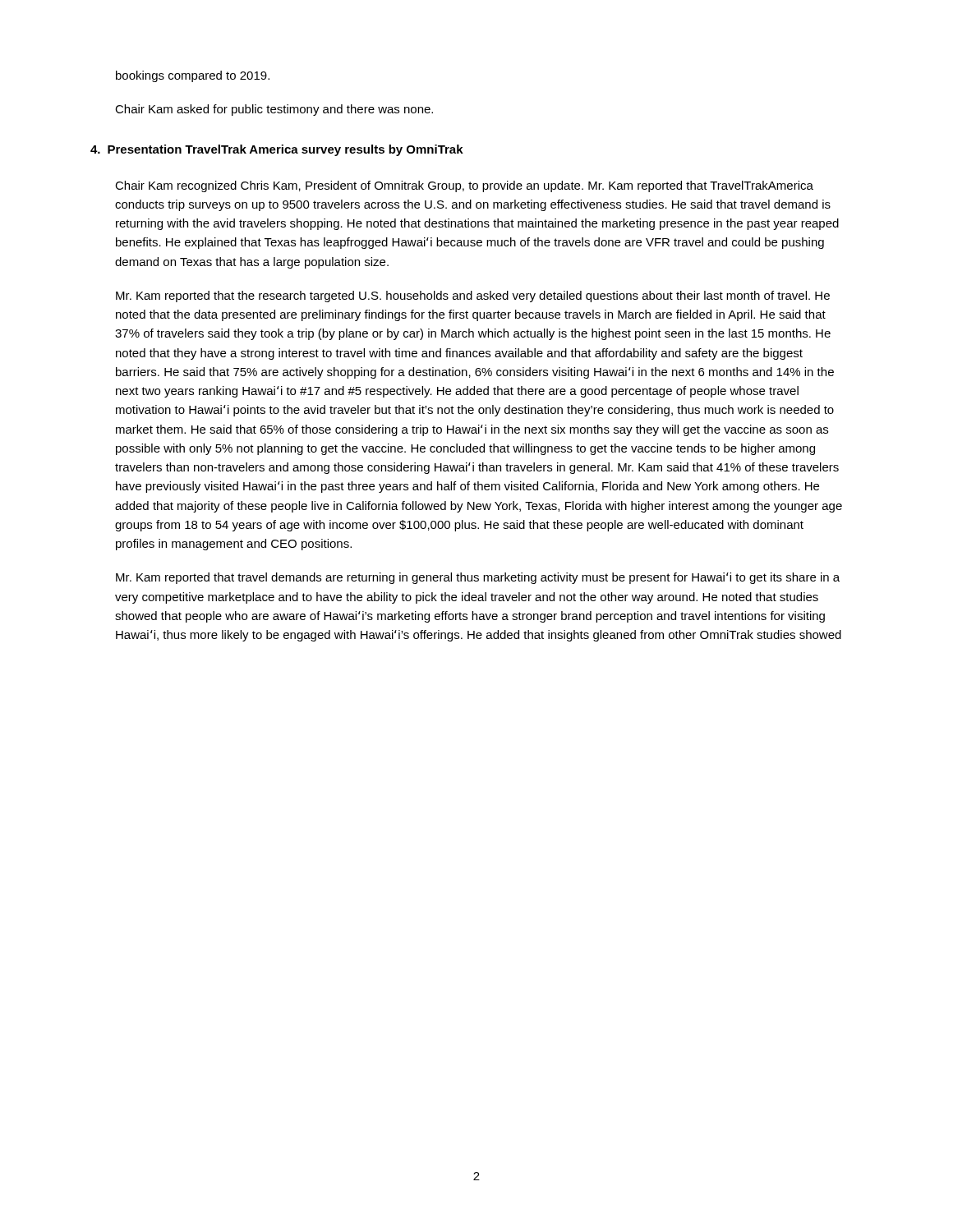953x1232 pixels.
Task: Locate the block of text that opens with "Chair Kam asked for public testimony"
Action: pos(275,109)
